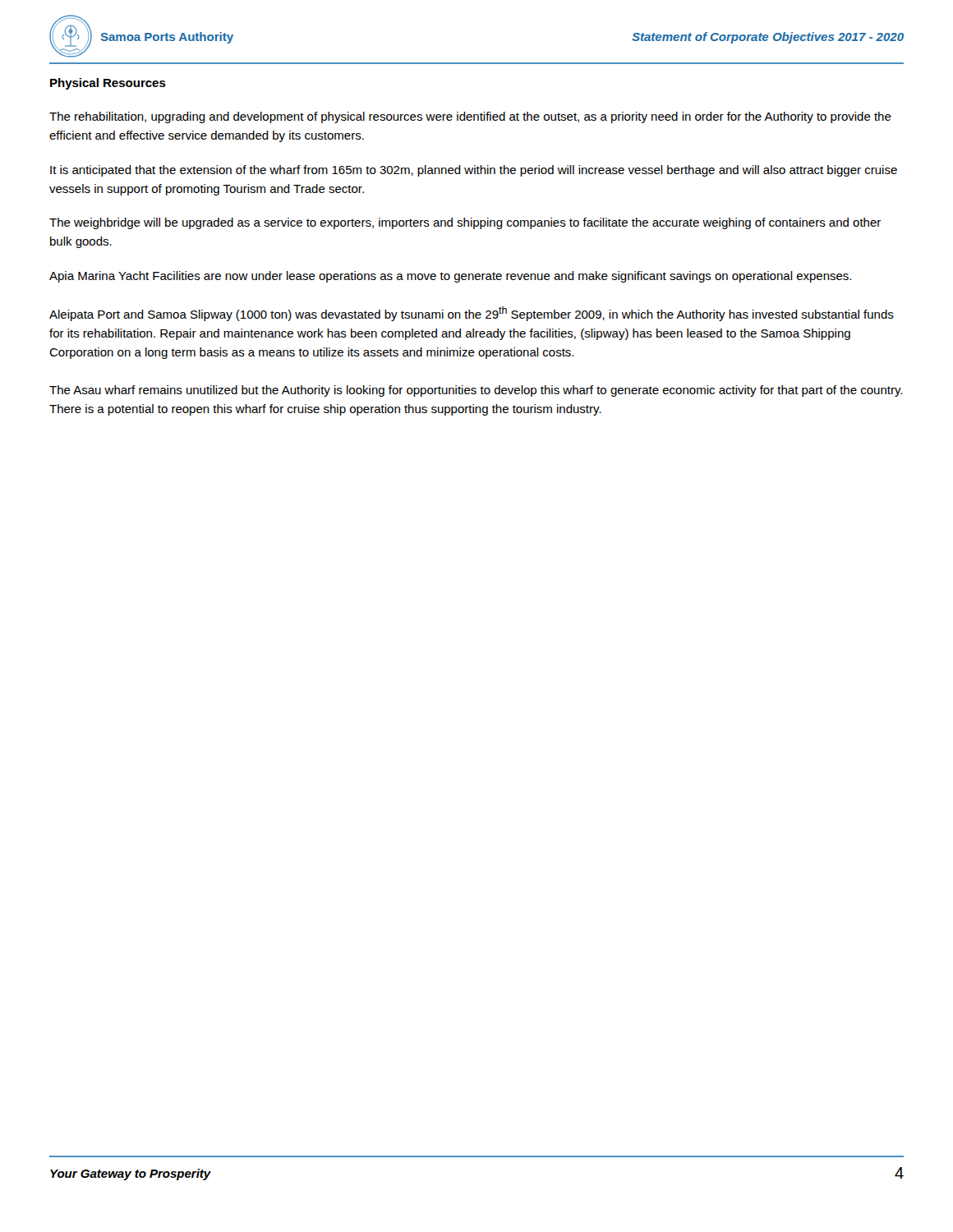Viewport: 953px width, 1232px height.
Task: Click on the region starting "It is anticipated that the extension of"
Action: coord(473,179)
